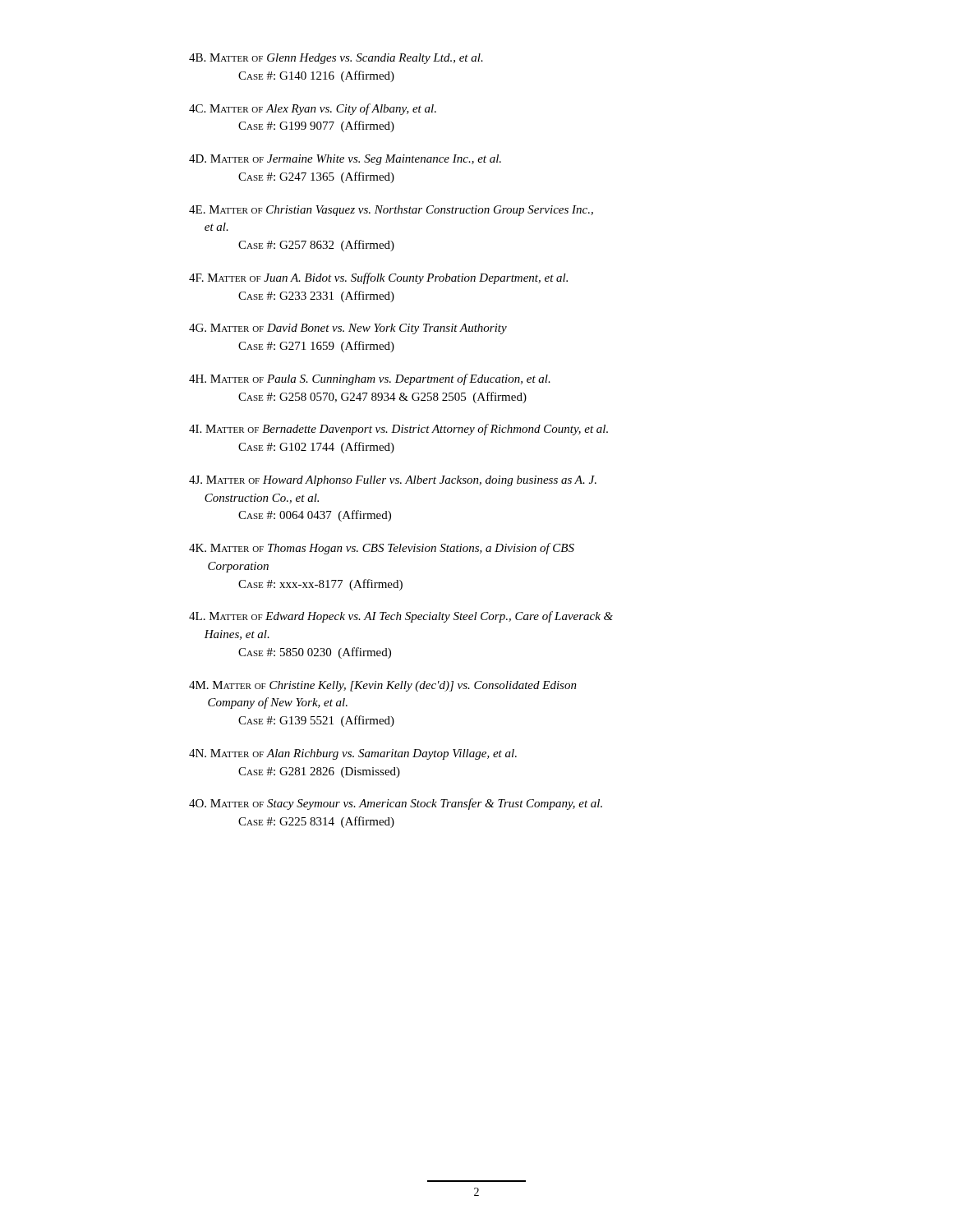953x1232 pixels.
Task: Click the passage that begins "4E. Matter of Christian Vasquez vs."
Action: pyautogui.click(x=391, y=211)
